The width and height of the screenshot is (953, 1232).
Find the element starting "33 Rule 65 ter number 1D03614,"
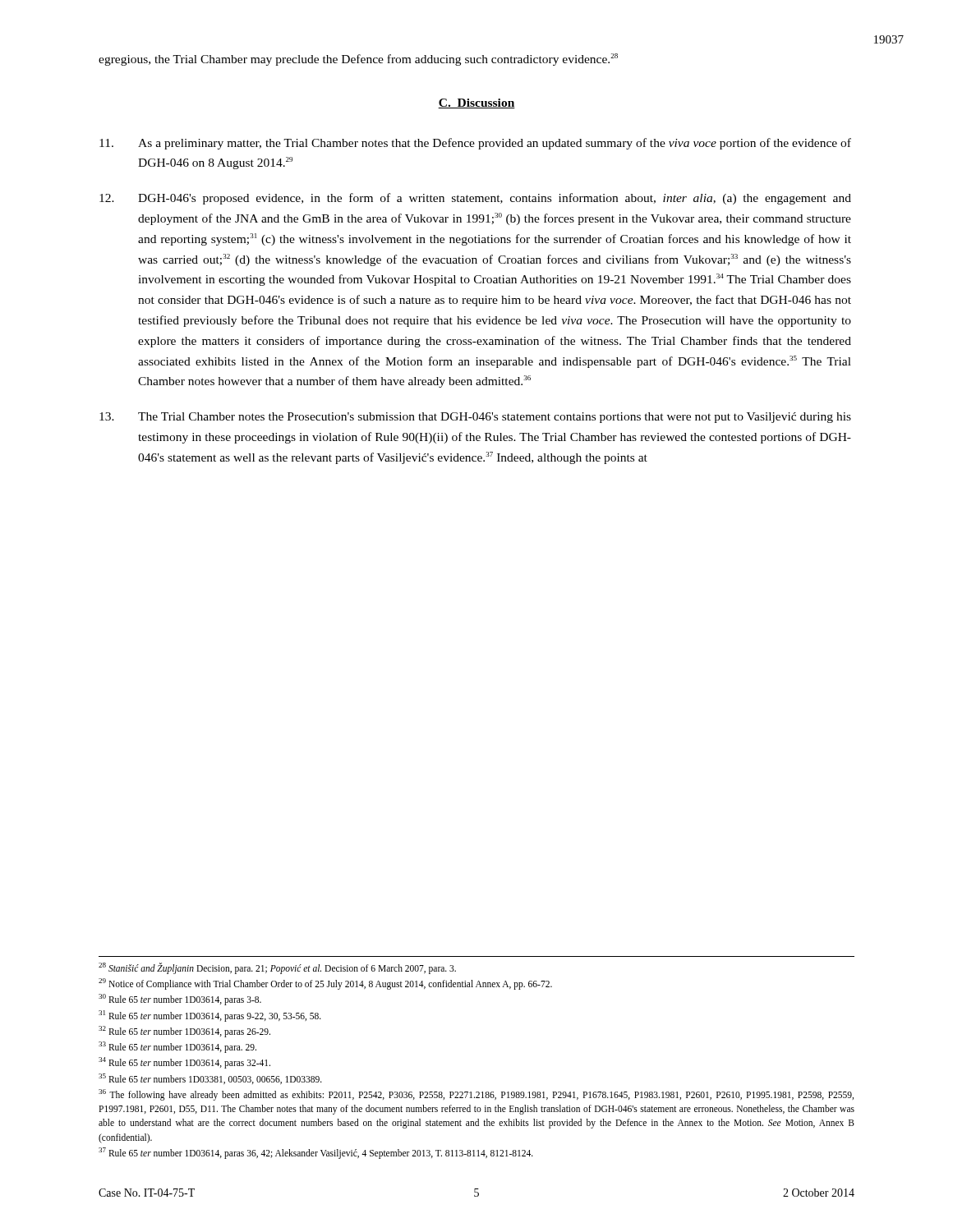178,1046
